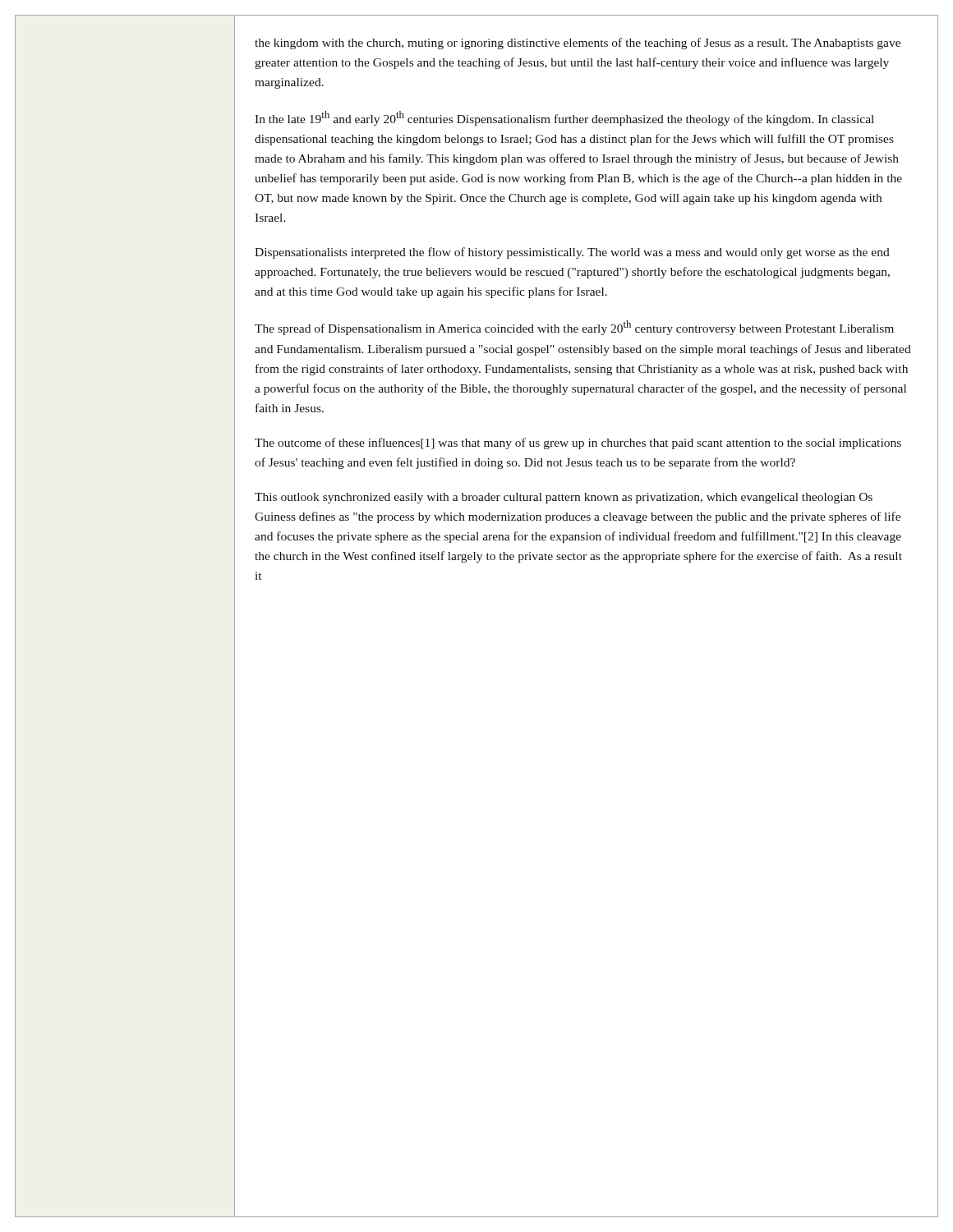Locate the block starting "In the late 19th and"

click(578, 166)
